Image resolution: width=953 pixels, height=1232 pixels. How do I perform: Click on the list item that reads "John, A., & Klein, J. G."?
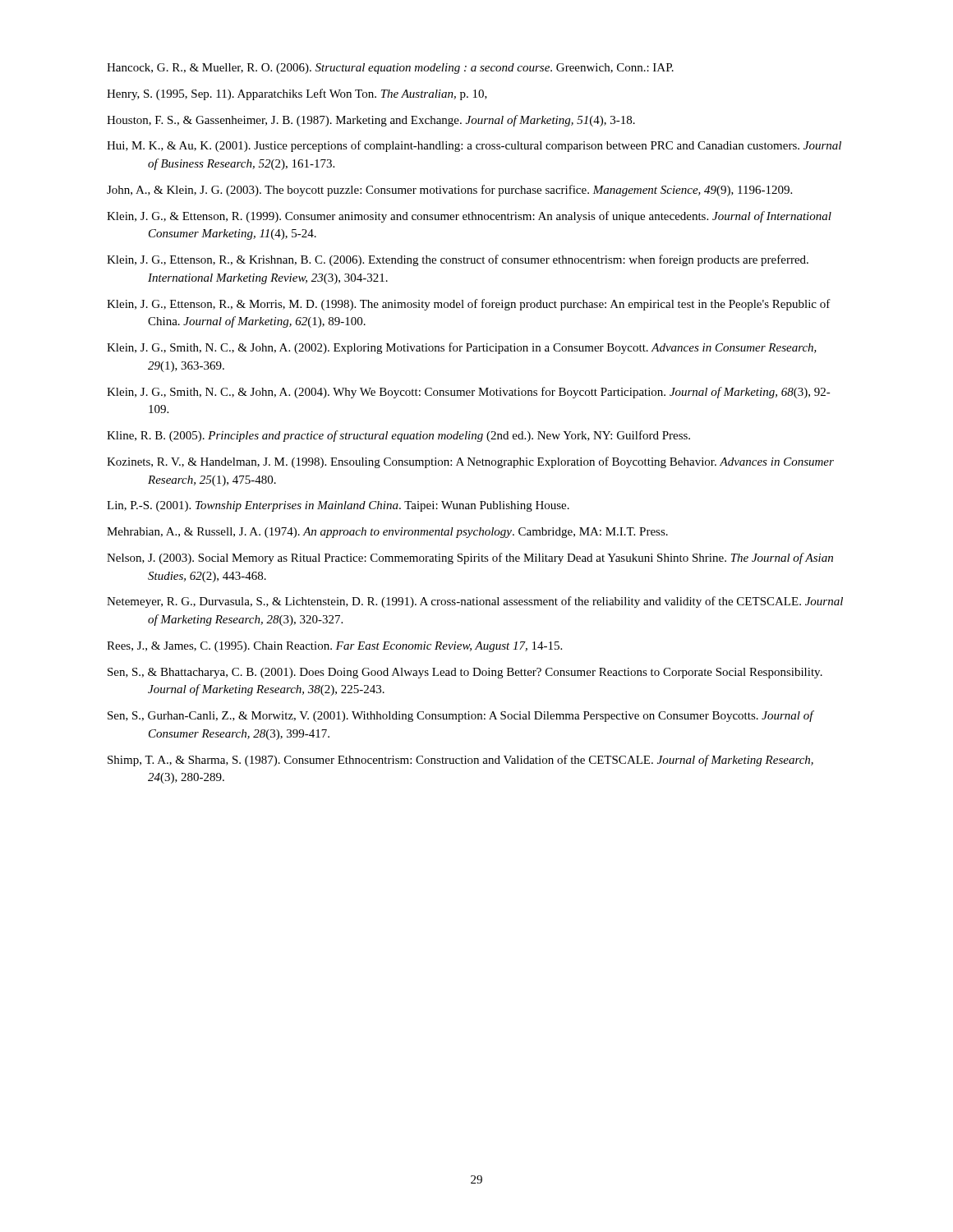pos(450,190)
